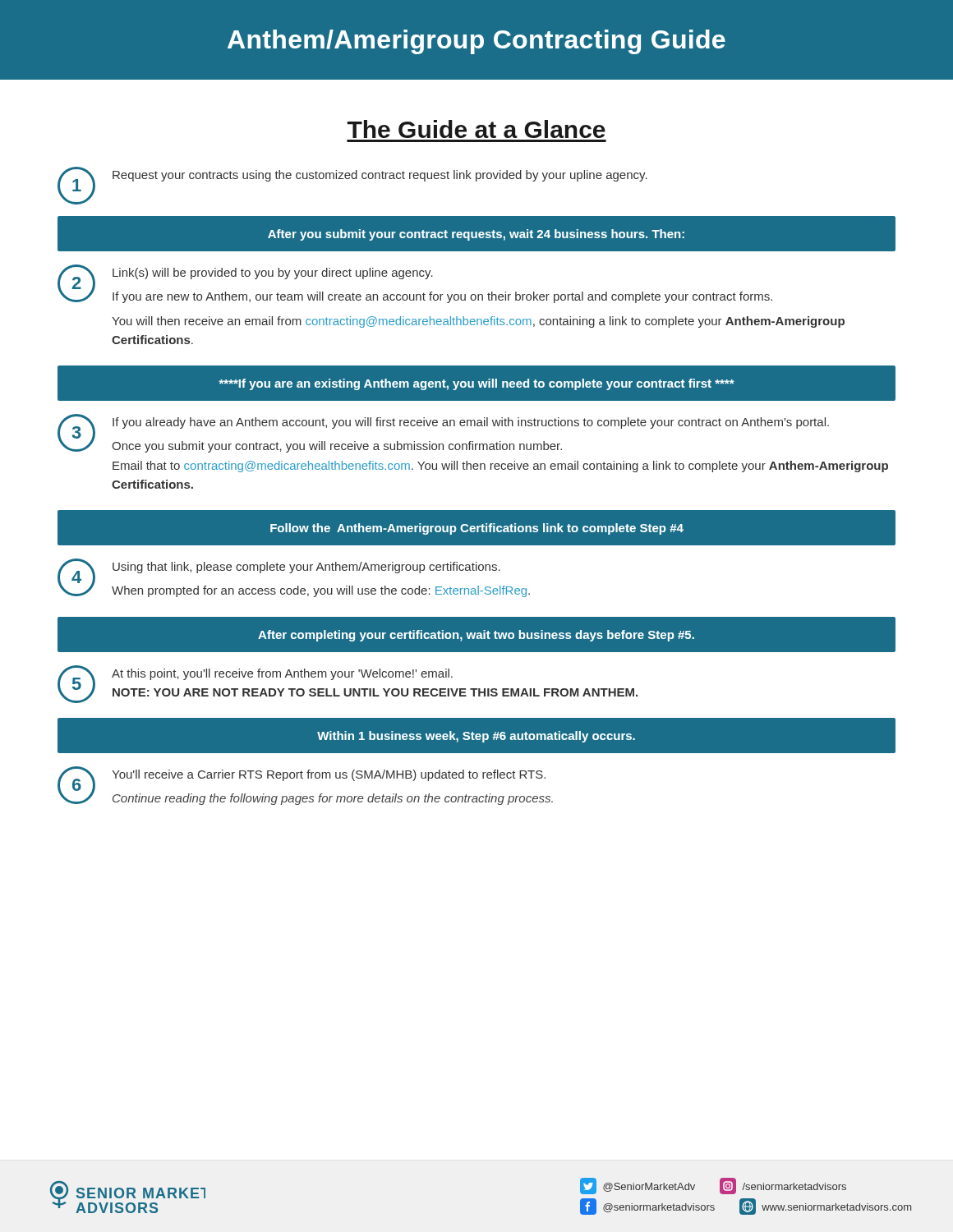The height and width of the screenshot is (1232, 953).
Task: Click the section header that begins "Follow the Anthem-Amerigroup Certifications link to complete Step"
Action: point(476,528)
